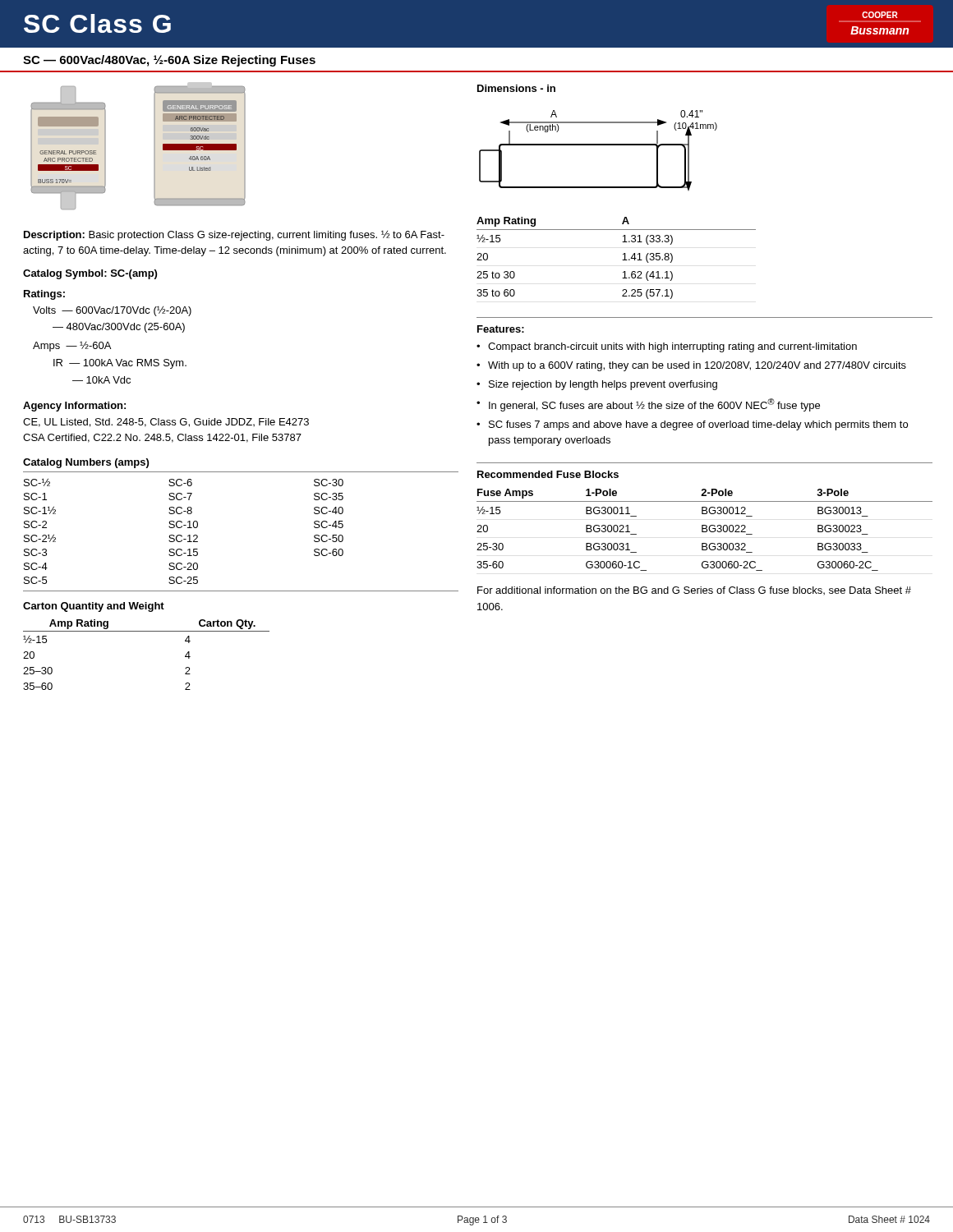Point to the block beginning "Size rejection by length helps"
This screenshot has height=1232, width=953.
(x=603, y=384)
